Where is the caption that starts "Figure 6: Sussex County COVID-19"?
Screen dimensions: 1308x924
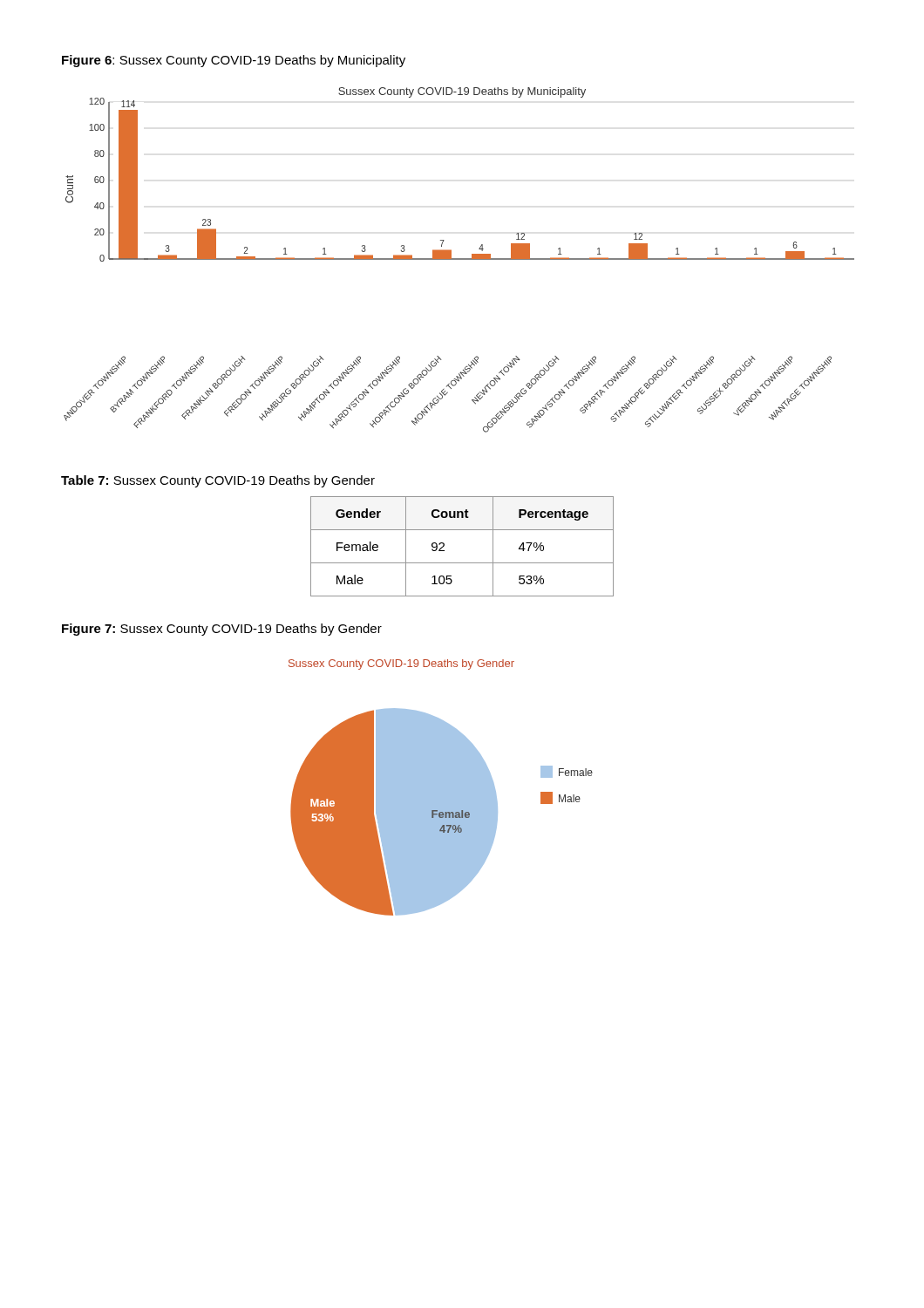(233, 60)
